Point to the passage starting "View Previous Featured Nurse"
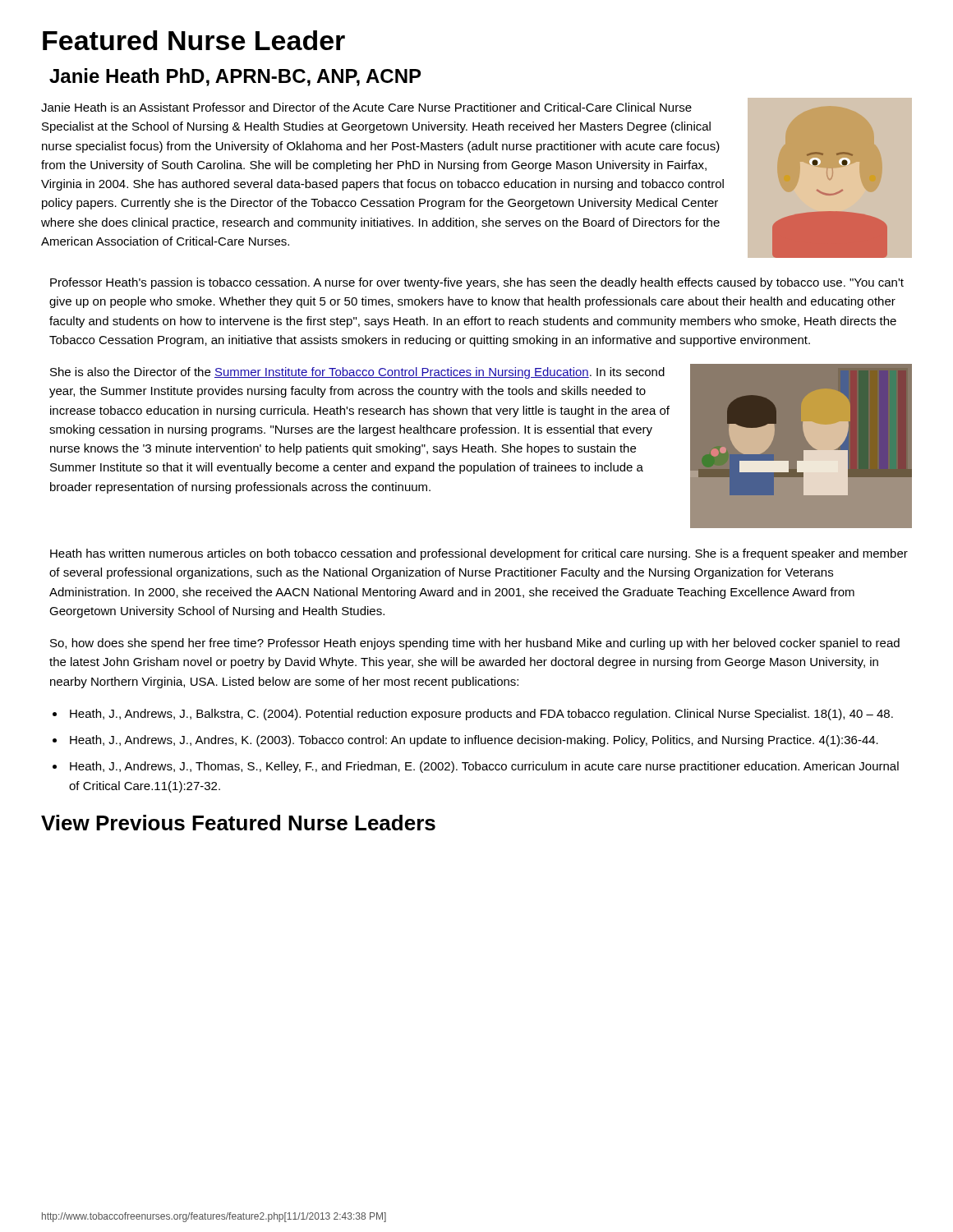953x1232 pixels. click(x=238, y=823)
